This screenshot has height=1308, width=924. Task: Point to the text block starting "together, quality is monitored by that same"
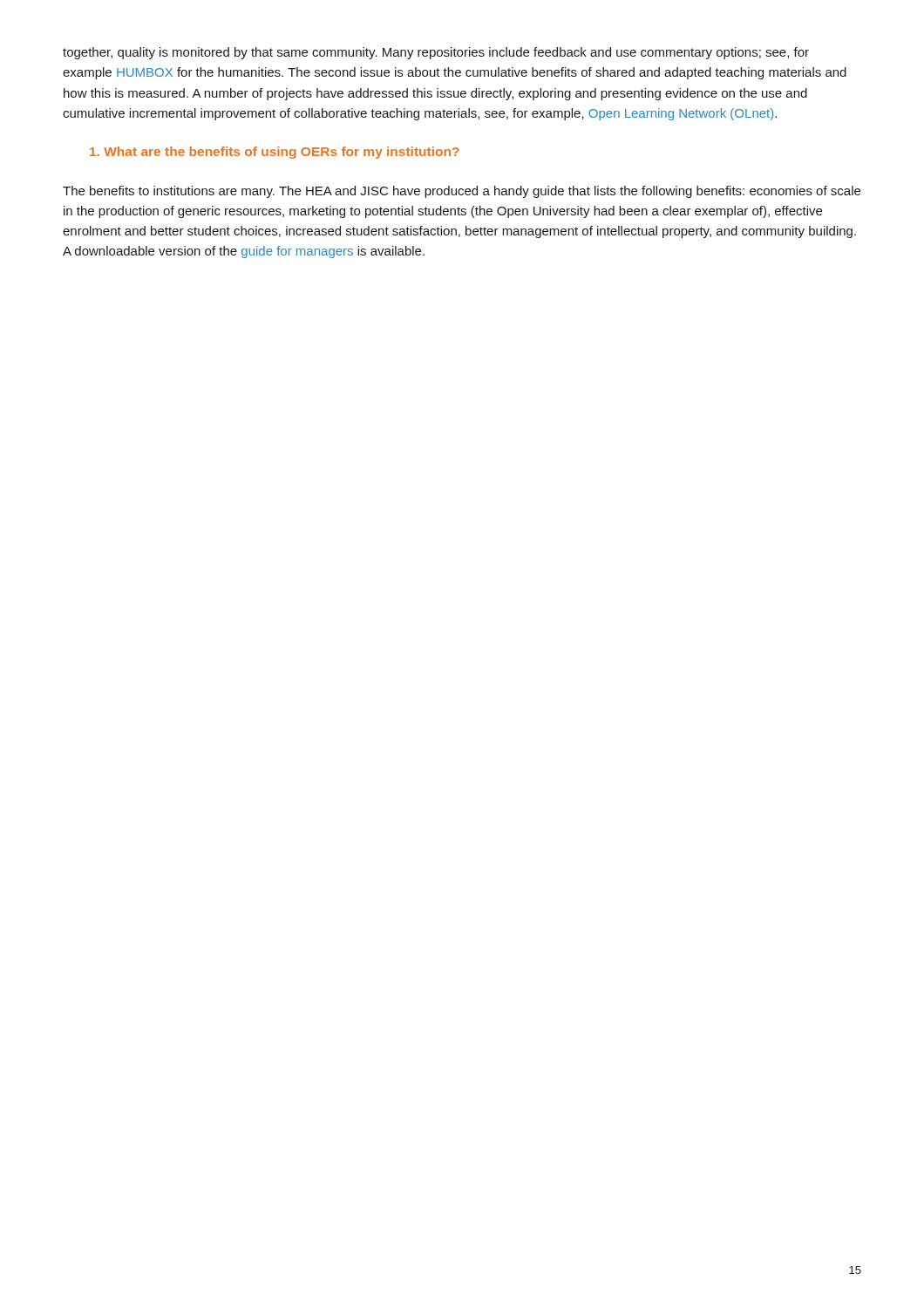click(x=455, y=82)
